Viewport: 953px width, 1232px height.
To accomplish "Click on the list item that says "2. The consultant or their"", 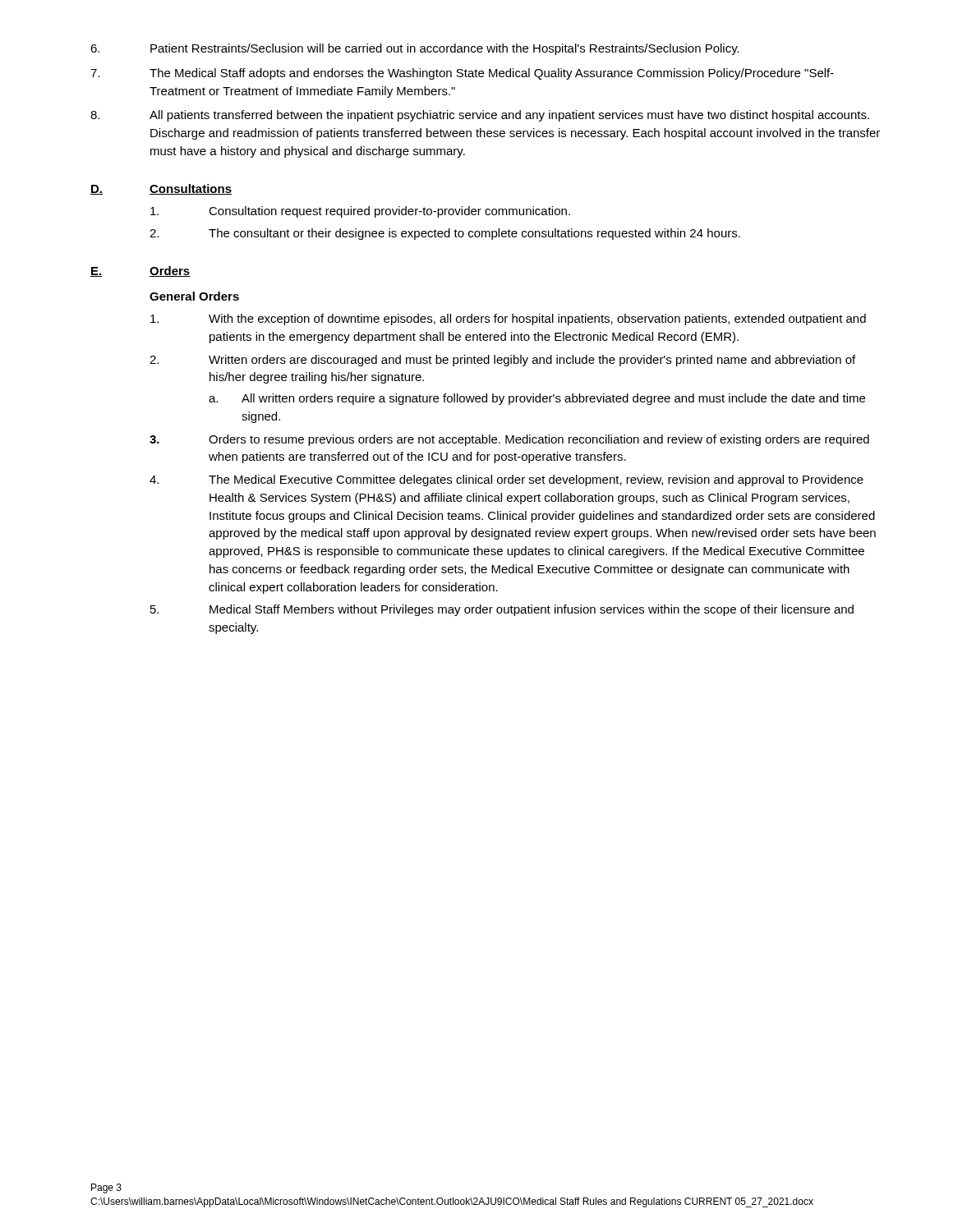I will click(x=518, y=233).
